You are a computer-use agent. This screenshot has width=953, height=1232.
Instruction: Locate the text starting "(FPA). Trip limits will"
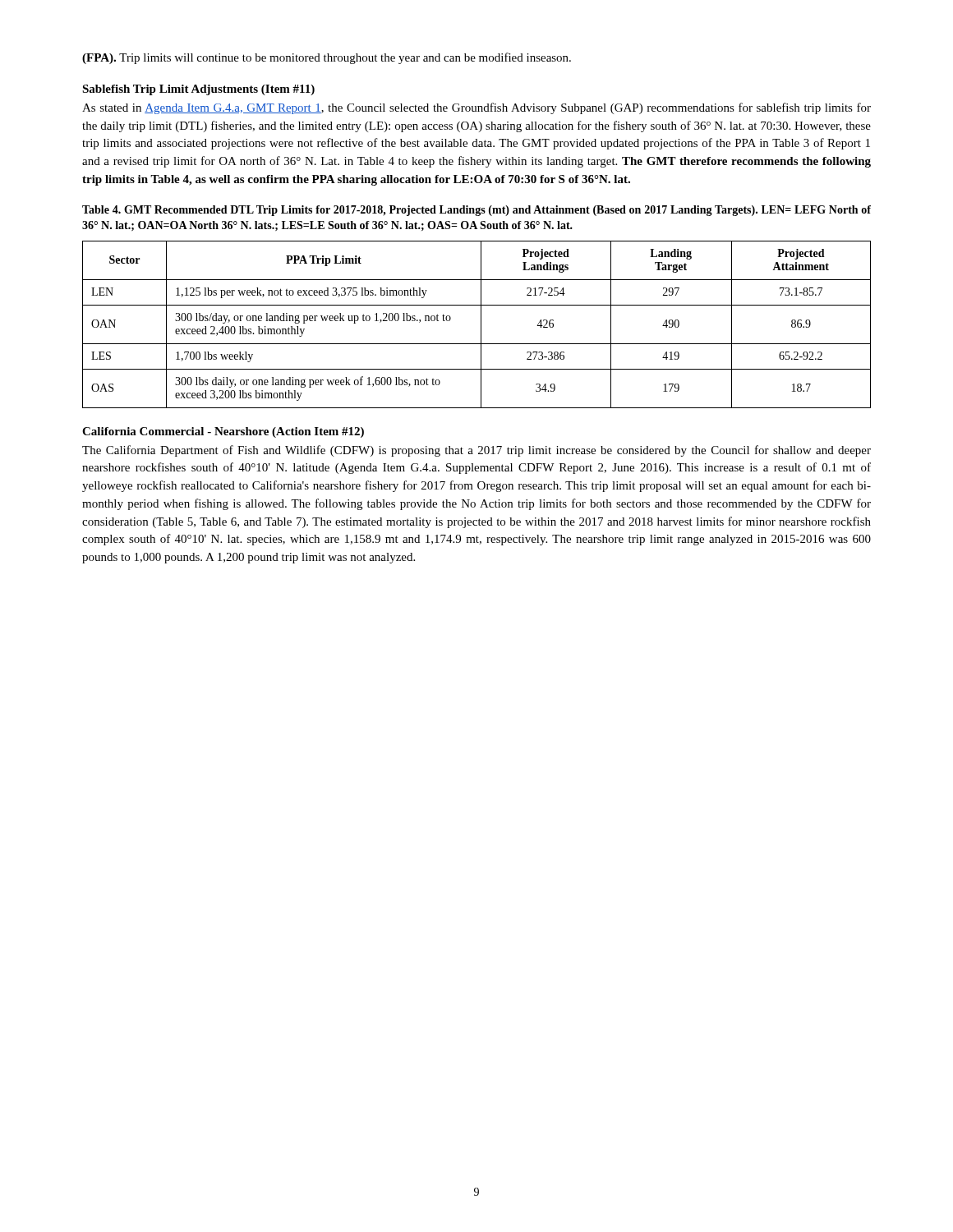pyautogui.click(x=476, y=58)
